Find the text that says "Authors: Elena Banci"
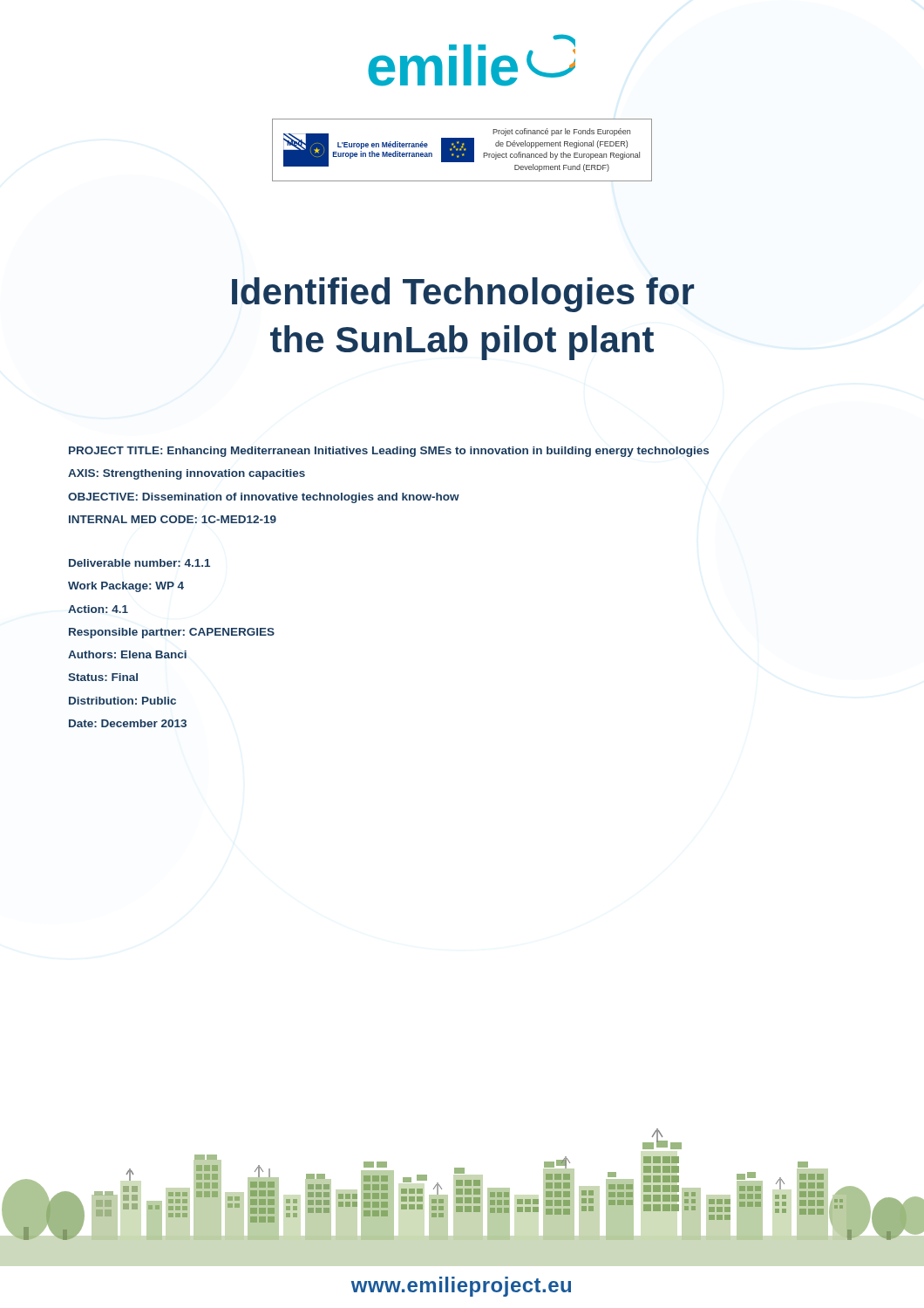The height and width of the screenshot is (1308, 924). pyautogui.click(x=128, y=655)
